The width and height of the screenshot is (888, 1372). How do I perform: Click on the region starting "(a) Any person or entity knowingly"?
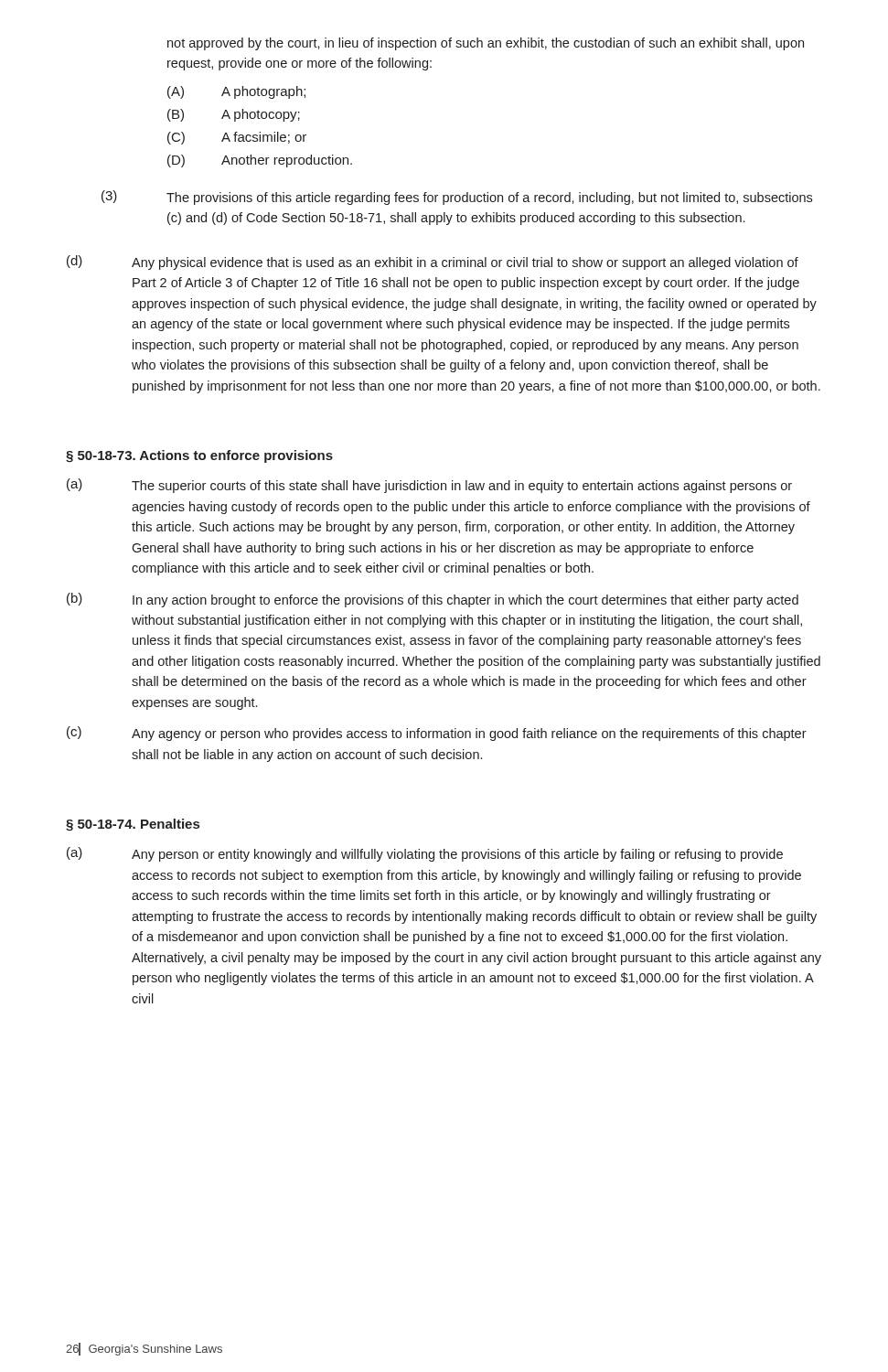[444, 927]
